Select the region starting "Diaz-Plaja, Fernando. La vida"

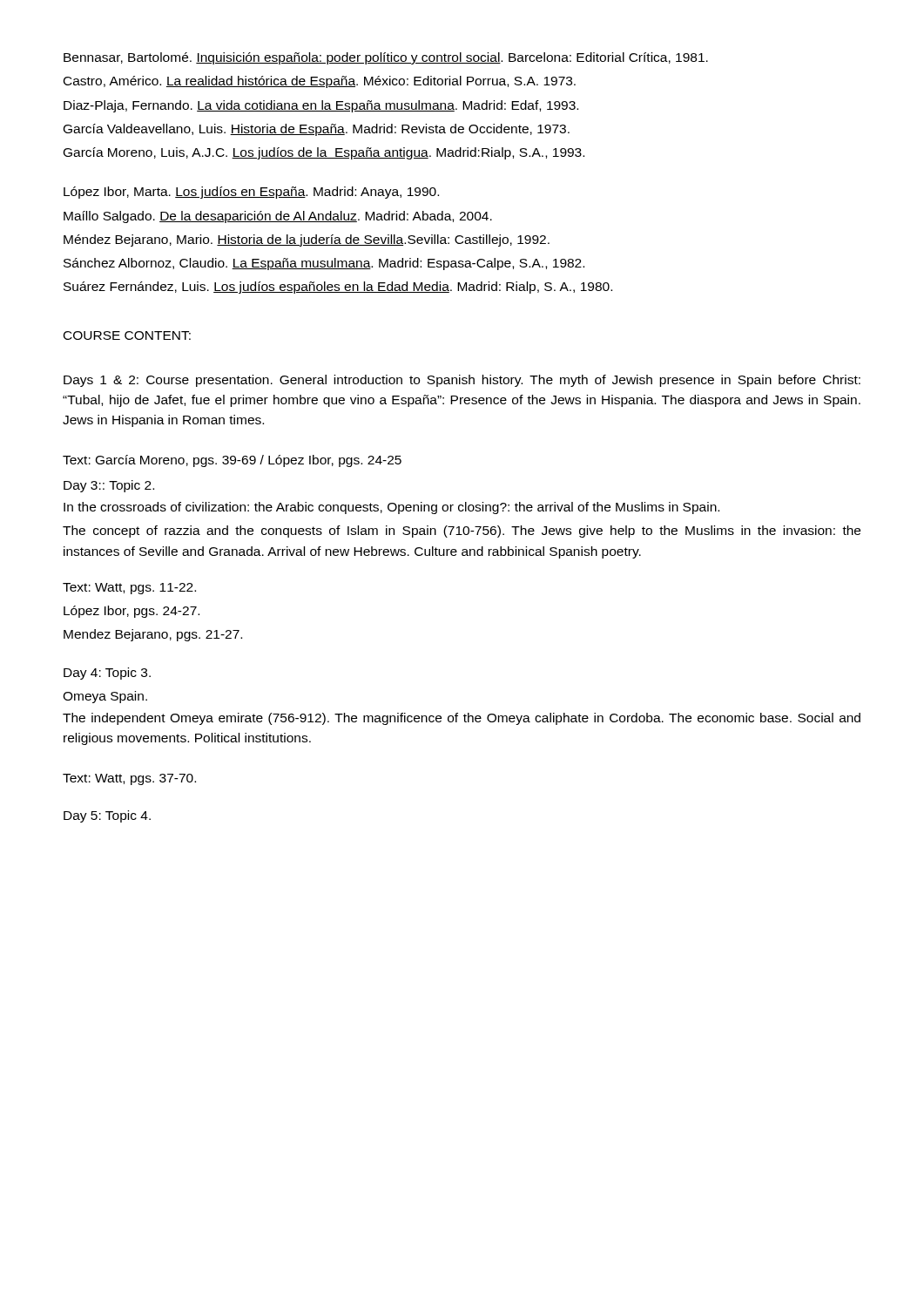click(321, 105)
